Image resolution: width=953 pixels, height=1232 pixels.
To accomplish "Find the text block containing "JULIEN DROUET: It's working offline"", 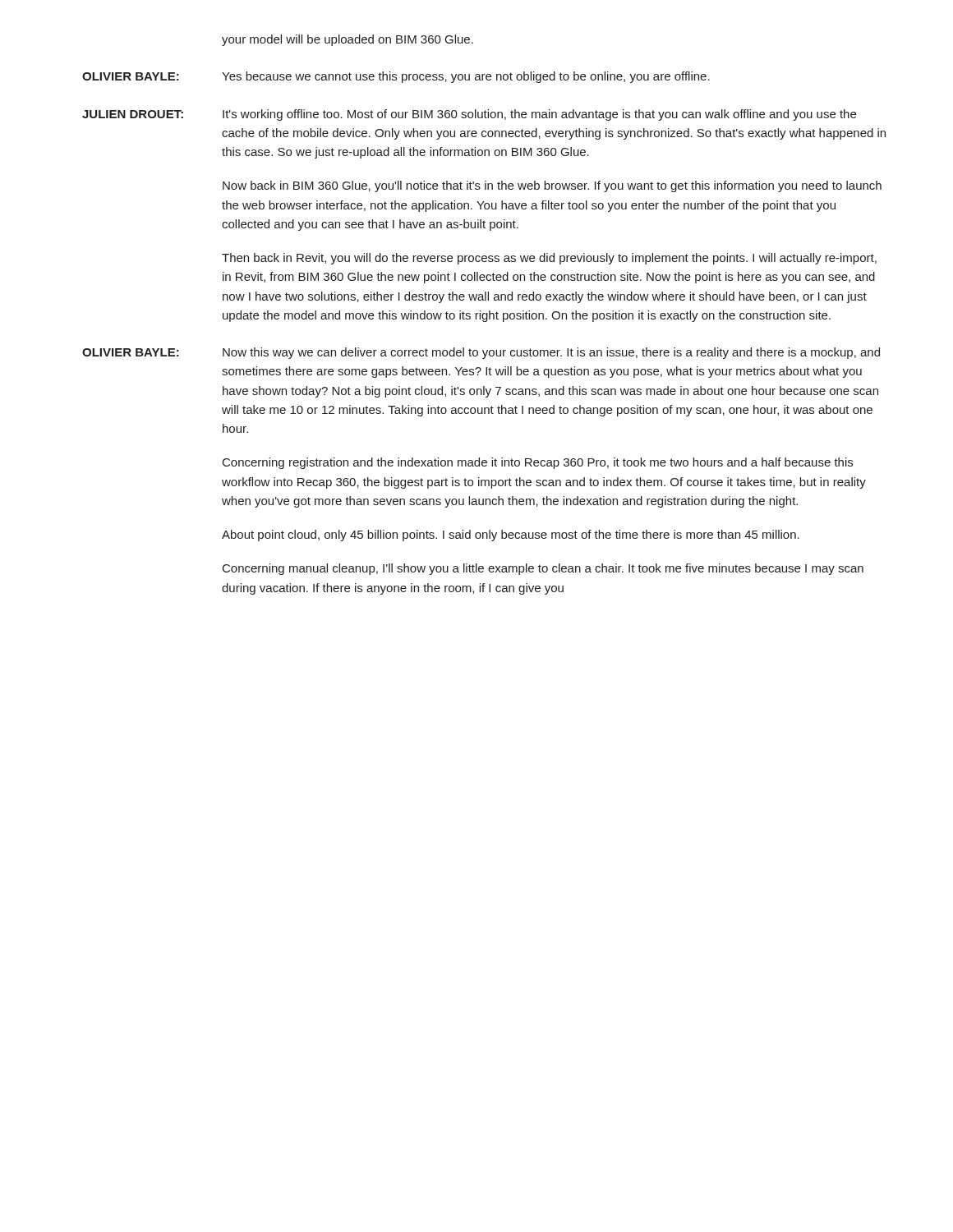I will [x=485, y=214].
